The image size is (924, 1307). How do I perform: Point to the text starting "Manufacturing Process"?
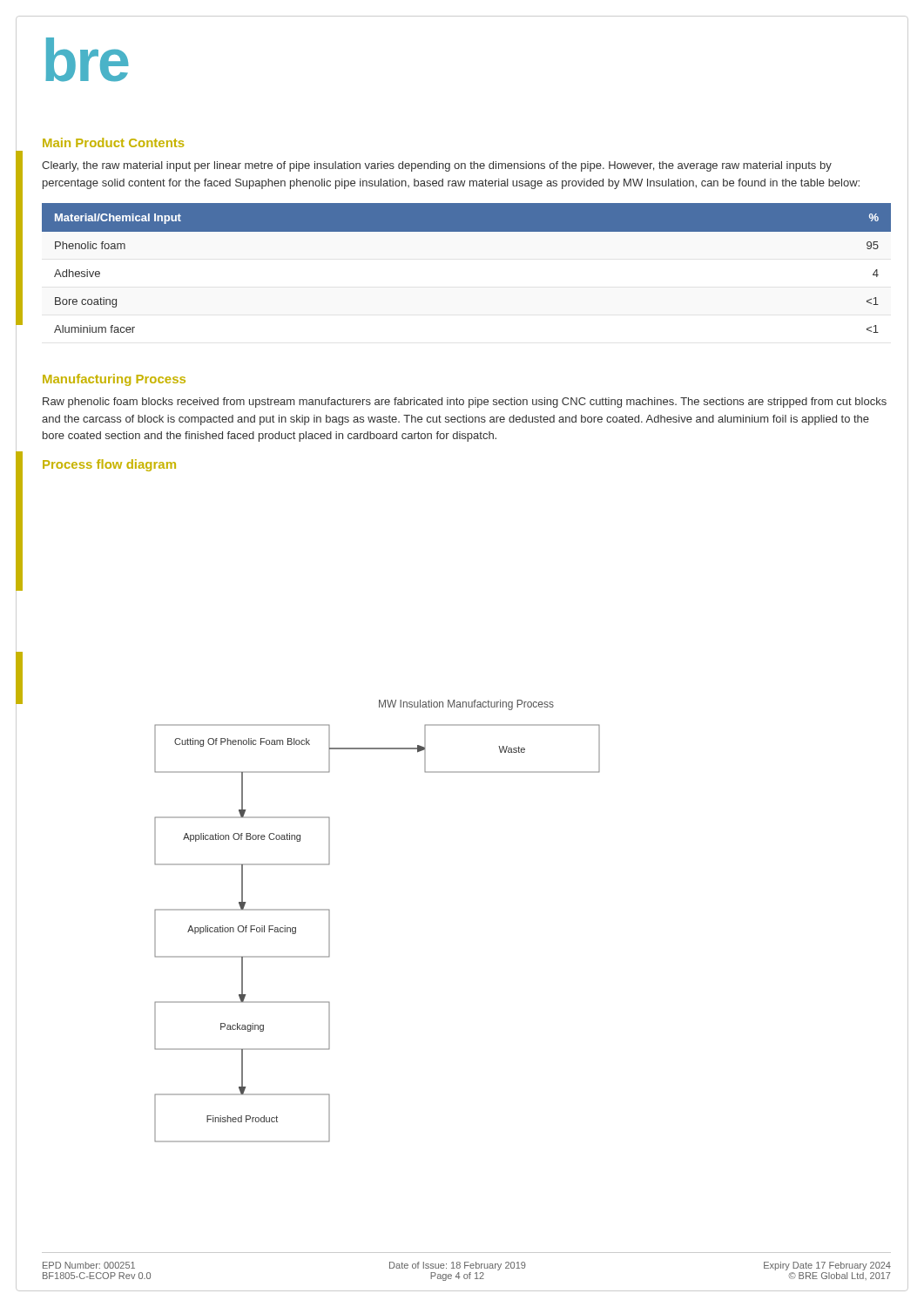click(x=114, y=379)
